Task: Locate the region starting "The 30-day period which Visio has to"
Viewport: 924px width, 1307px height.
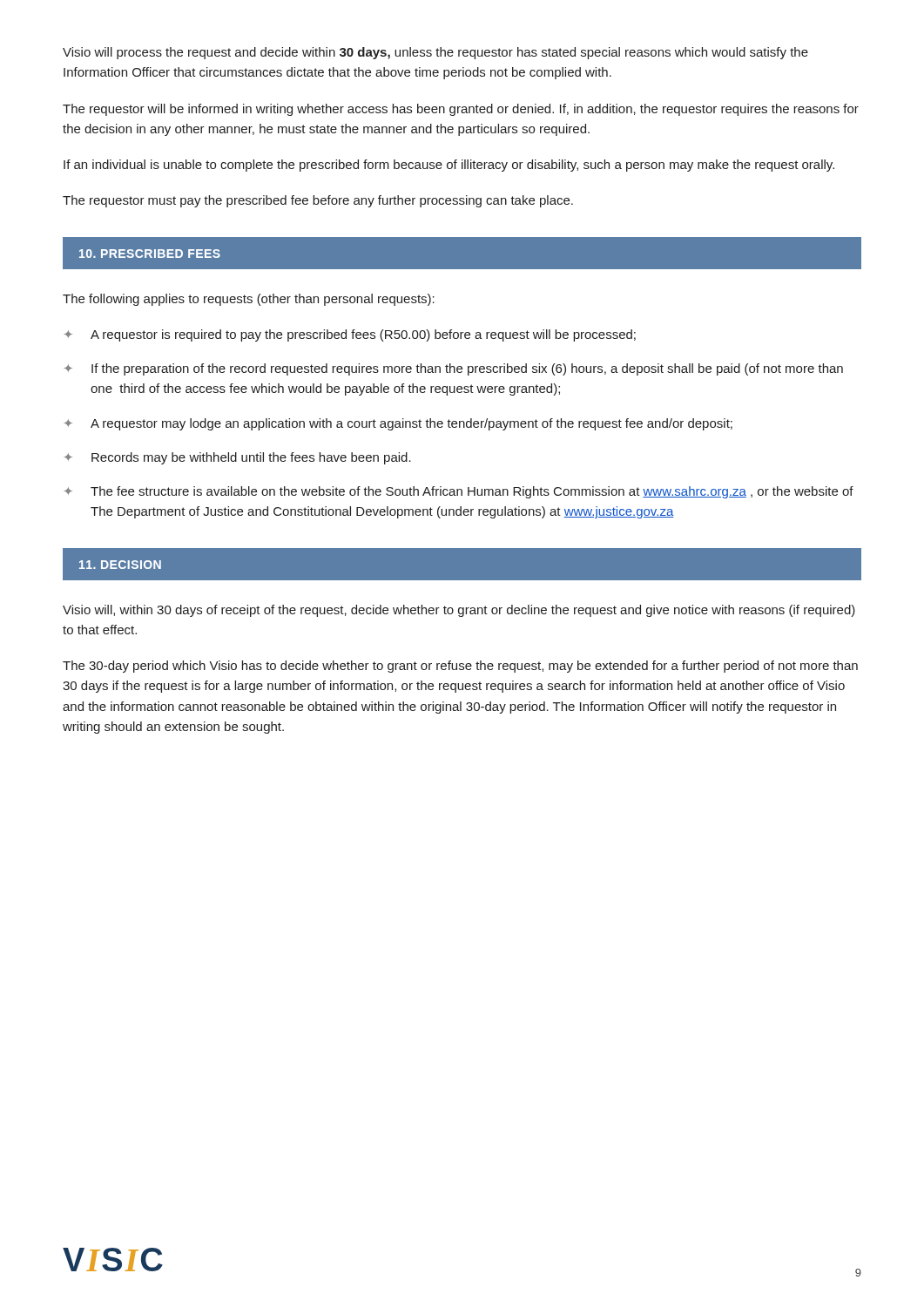Action: point(461,696)
